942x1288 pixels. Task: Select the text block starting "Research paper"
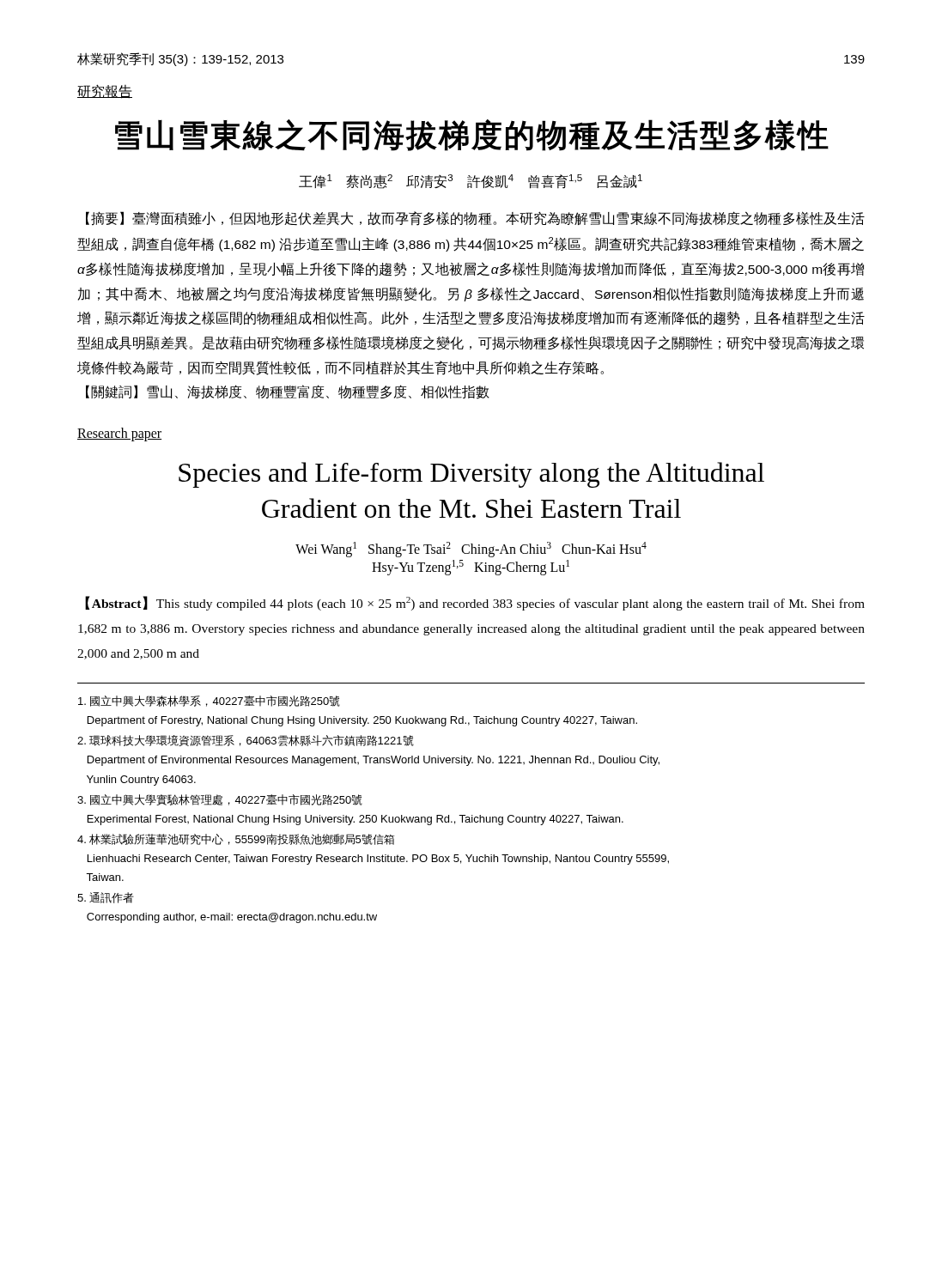pos(119,434)
